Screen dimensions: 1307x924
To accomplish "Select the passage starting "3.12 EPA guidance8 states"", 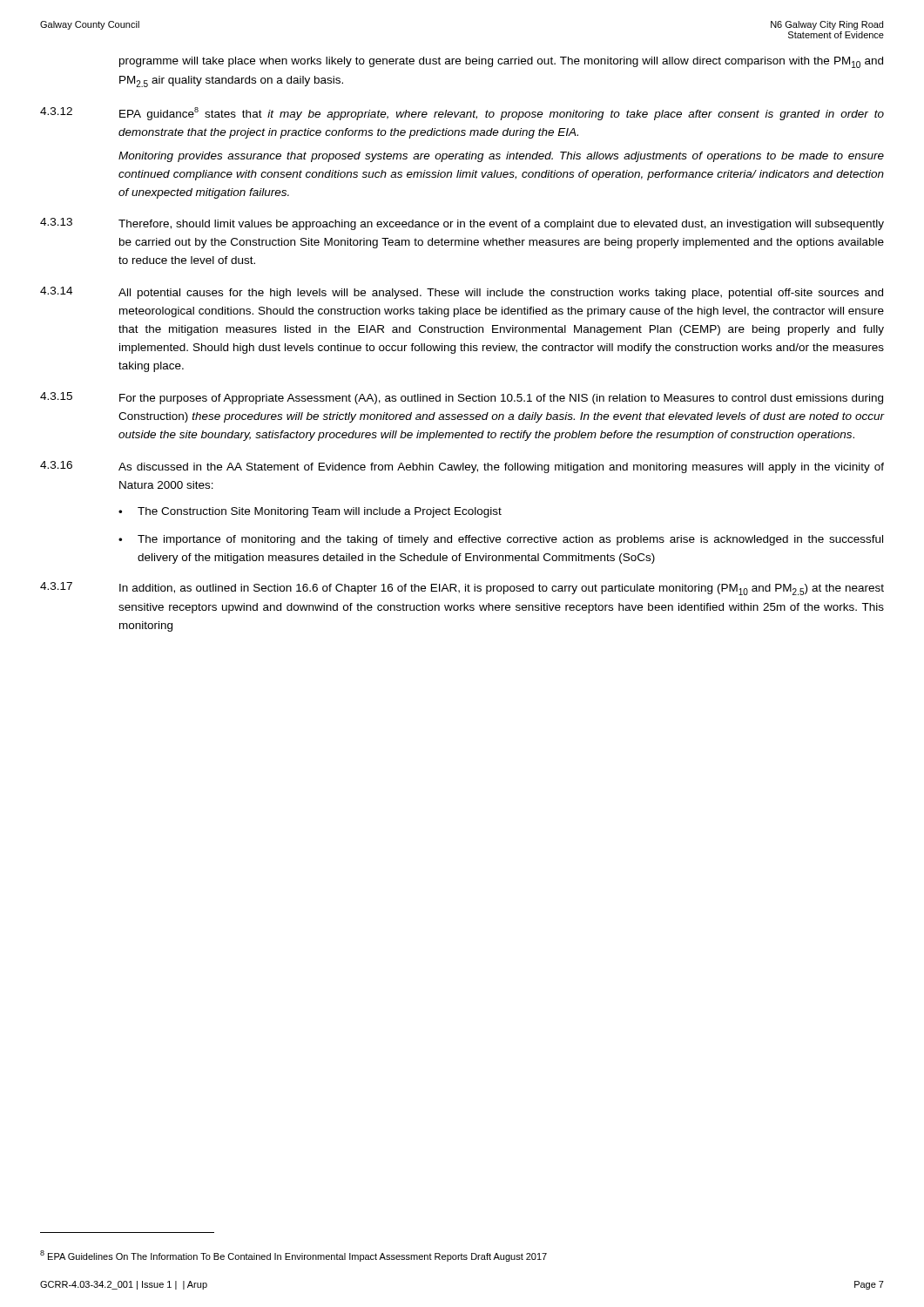I will [462, 123].
